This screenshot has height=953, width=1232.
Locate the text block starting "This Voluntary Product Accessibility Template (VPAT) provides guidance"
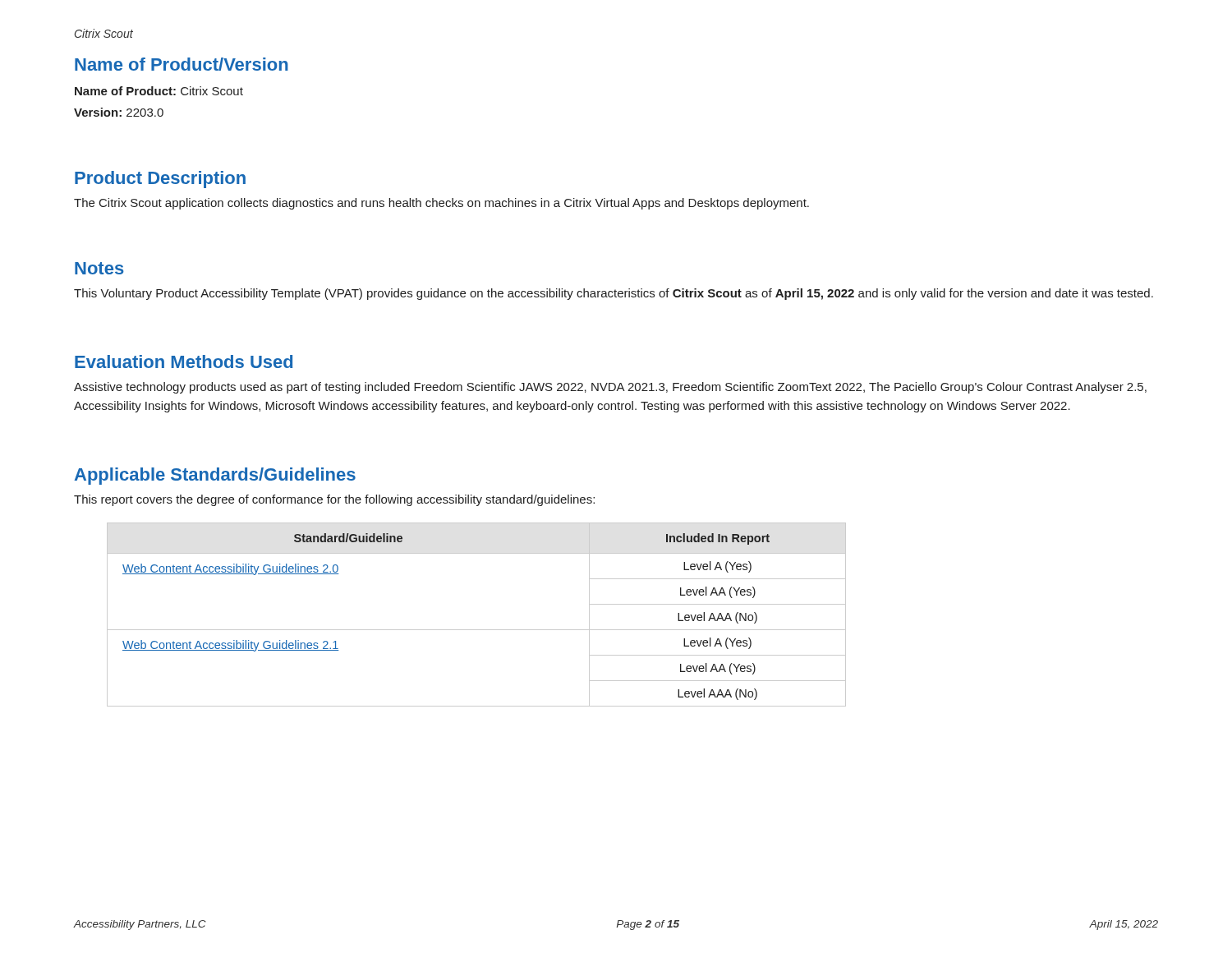[616, 293]
